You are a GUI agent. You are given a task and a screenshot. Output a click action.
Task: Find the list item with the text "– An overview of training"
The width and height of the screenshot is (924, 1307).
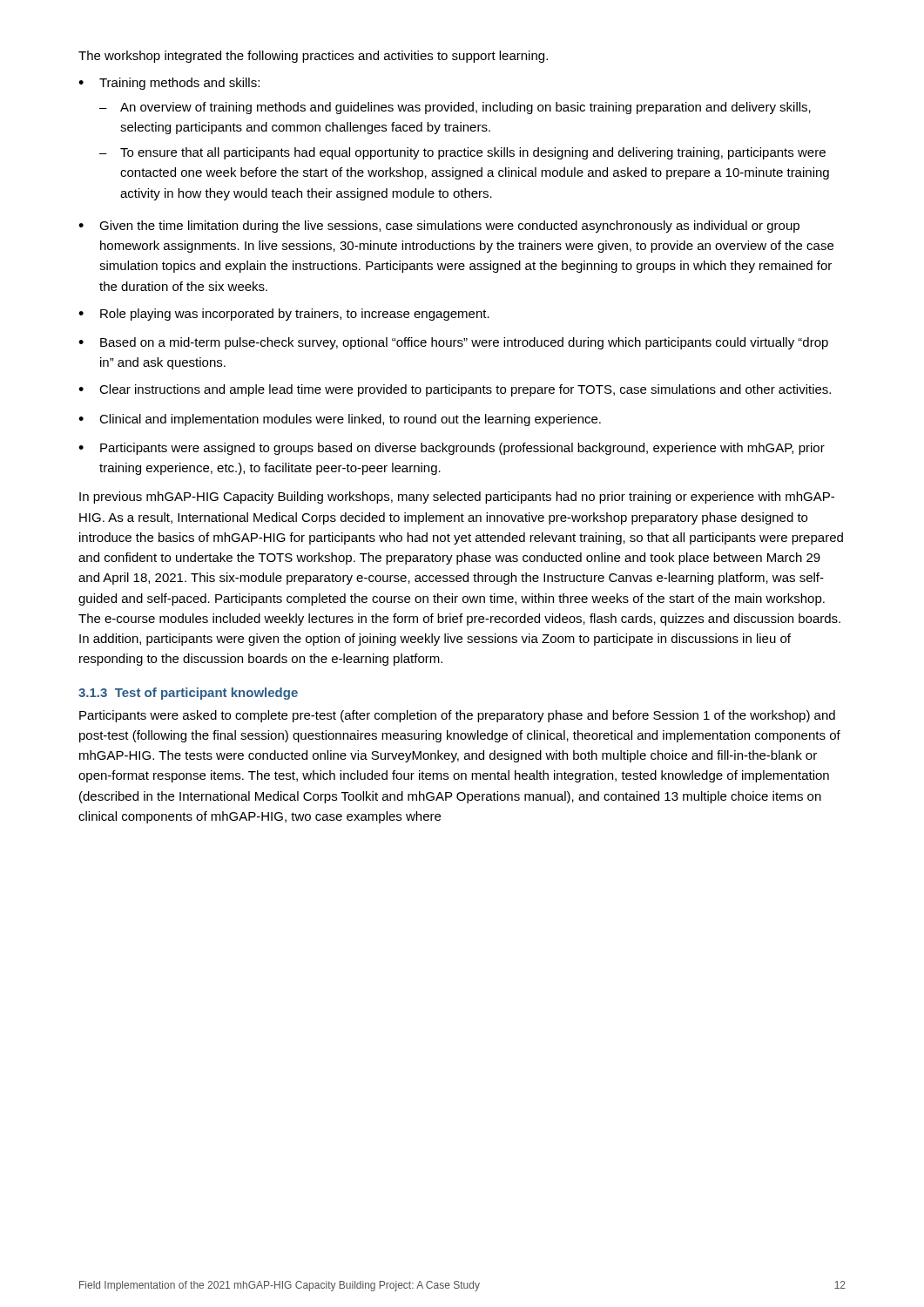(x=472, y=117)
